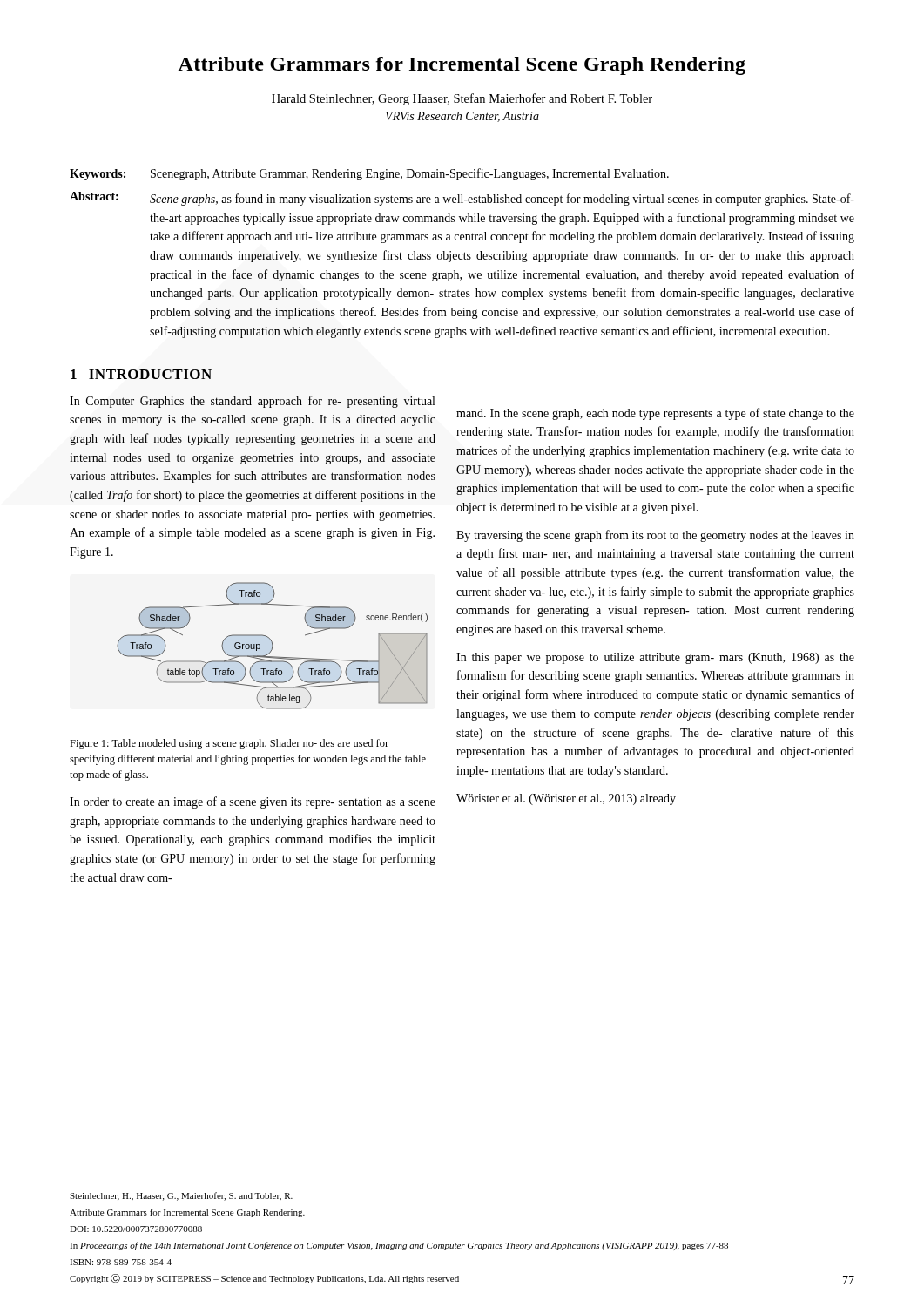The width and height of the screenshot is (924, 1307).
Task: Click on the text block with the text "Abstract: Scene graphs, as"
Action: [x=462, y=266]
